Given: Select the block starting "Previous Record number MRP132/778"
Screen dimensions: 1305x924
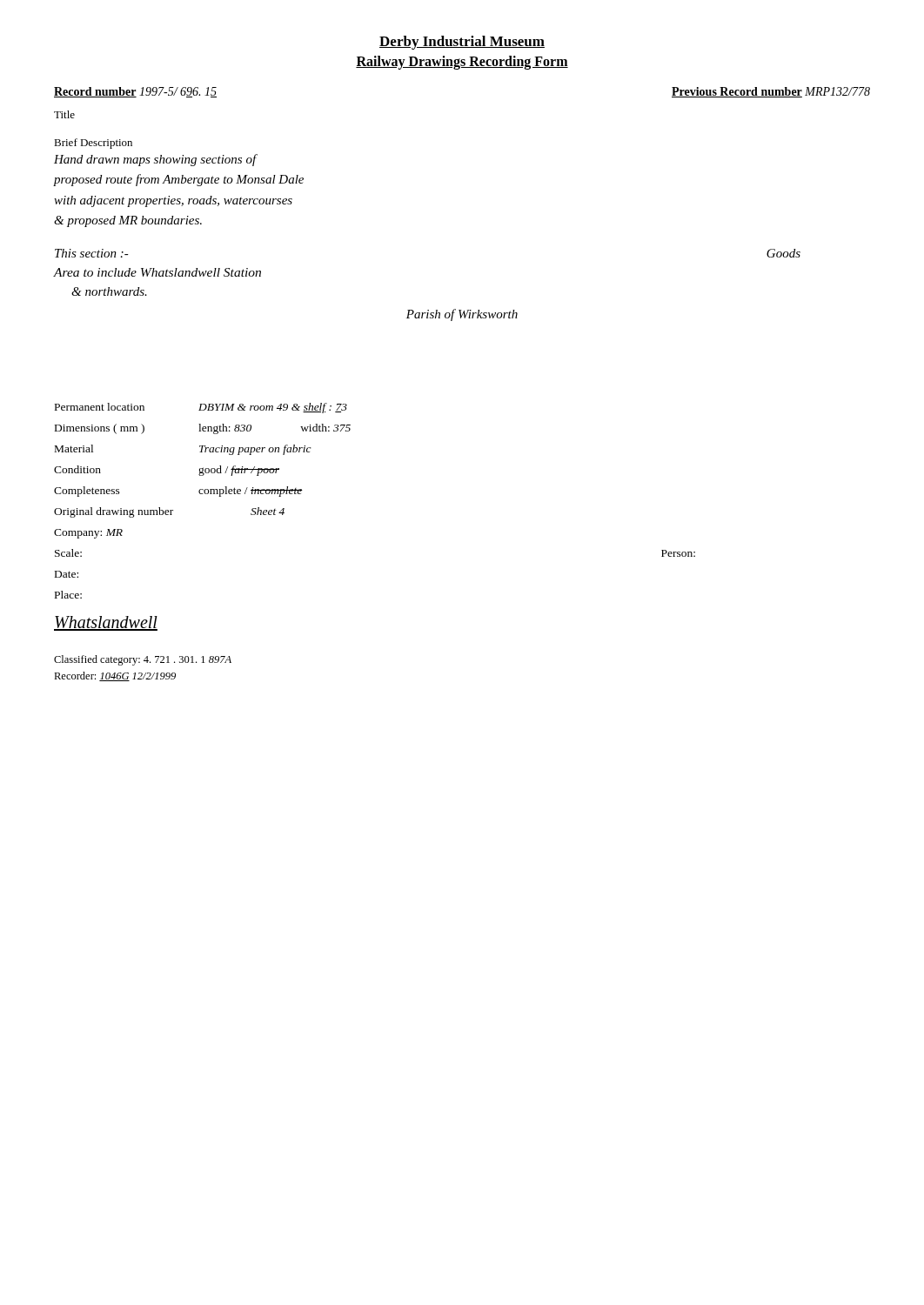Looking at the screenshot, I should (x=771, y=92).
